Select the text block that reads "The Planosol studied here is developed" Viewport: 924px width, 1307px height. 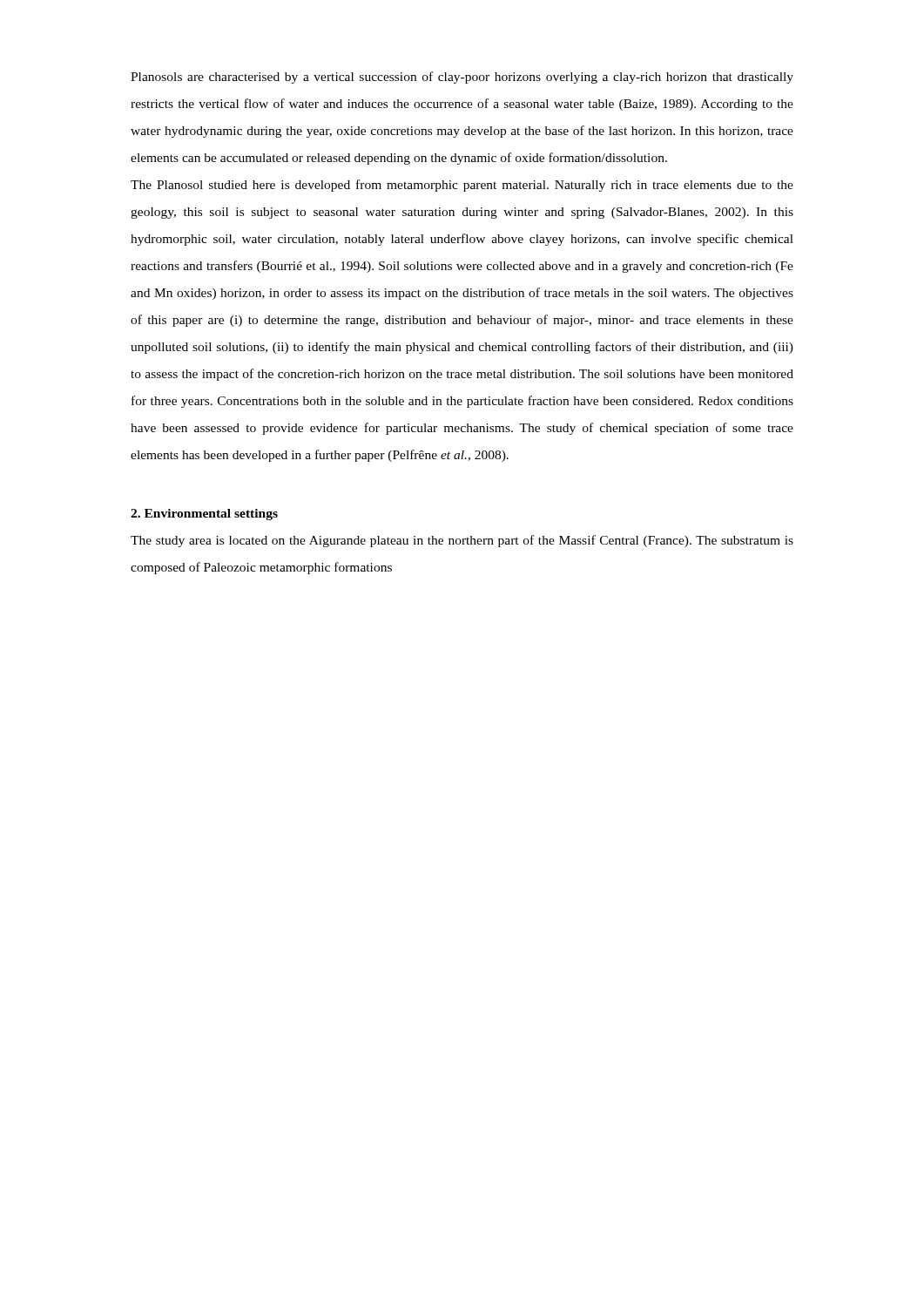click(x=462, y=319)
